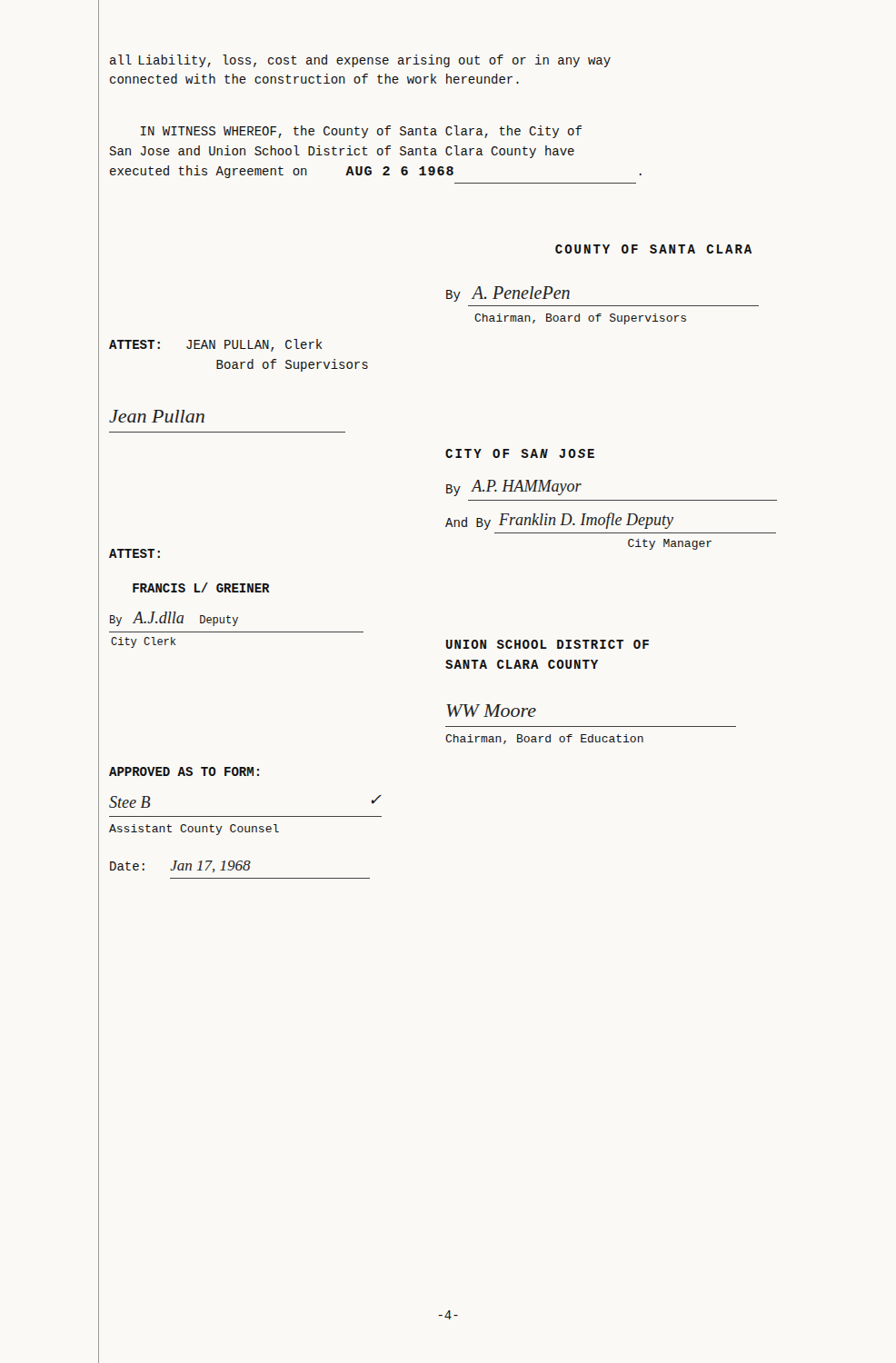This screenshot has width=896, height=1363.
Task: Click on the element starting "CITY OF SAN JOSE"
Action: tap(663, 500)
